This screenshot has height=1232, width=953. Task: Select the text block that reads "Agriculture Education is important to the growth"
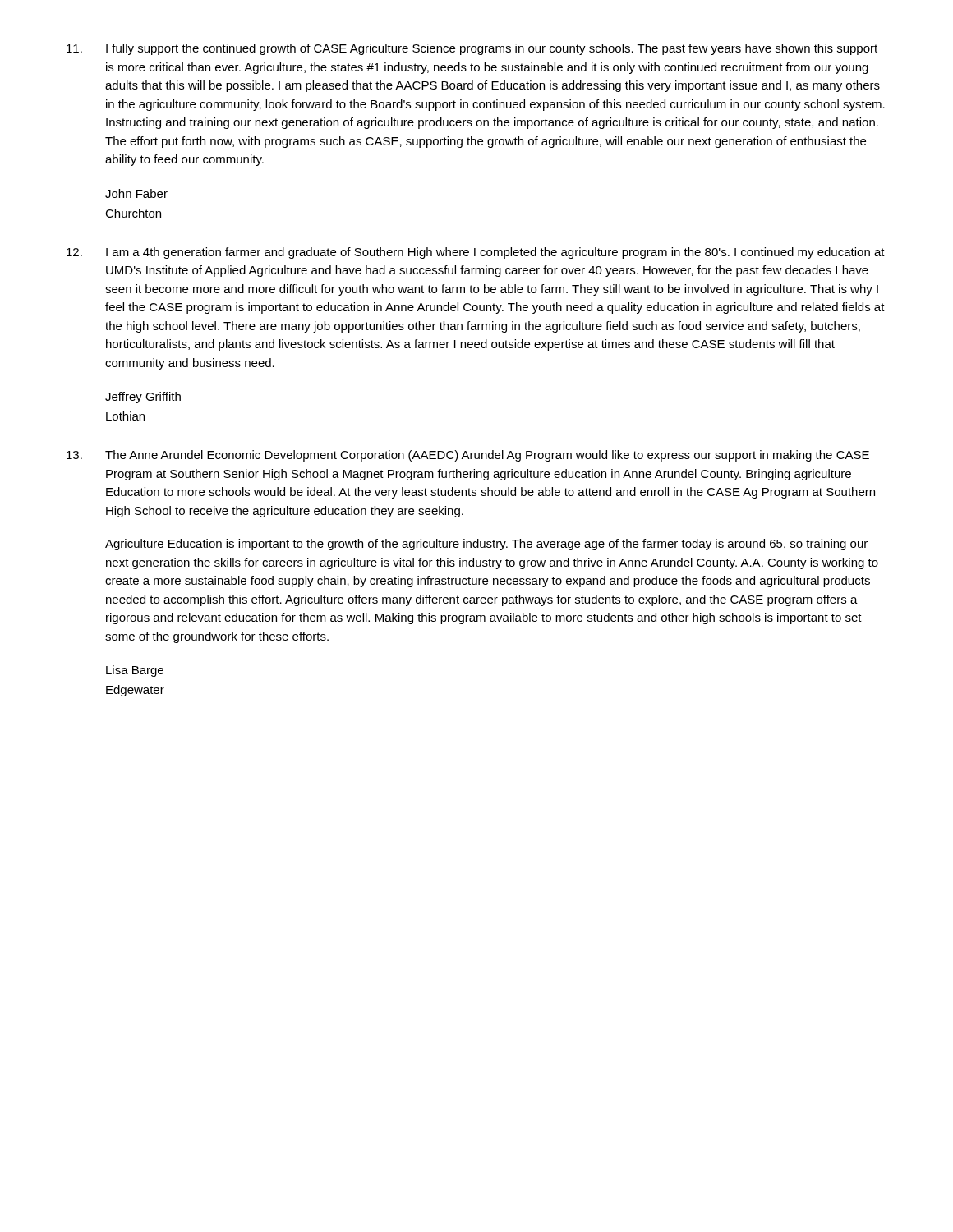tap(492, 590)
